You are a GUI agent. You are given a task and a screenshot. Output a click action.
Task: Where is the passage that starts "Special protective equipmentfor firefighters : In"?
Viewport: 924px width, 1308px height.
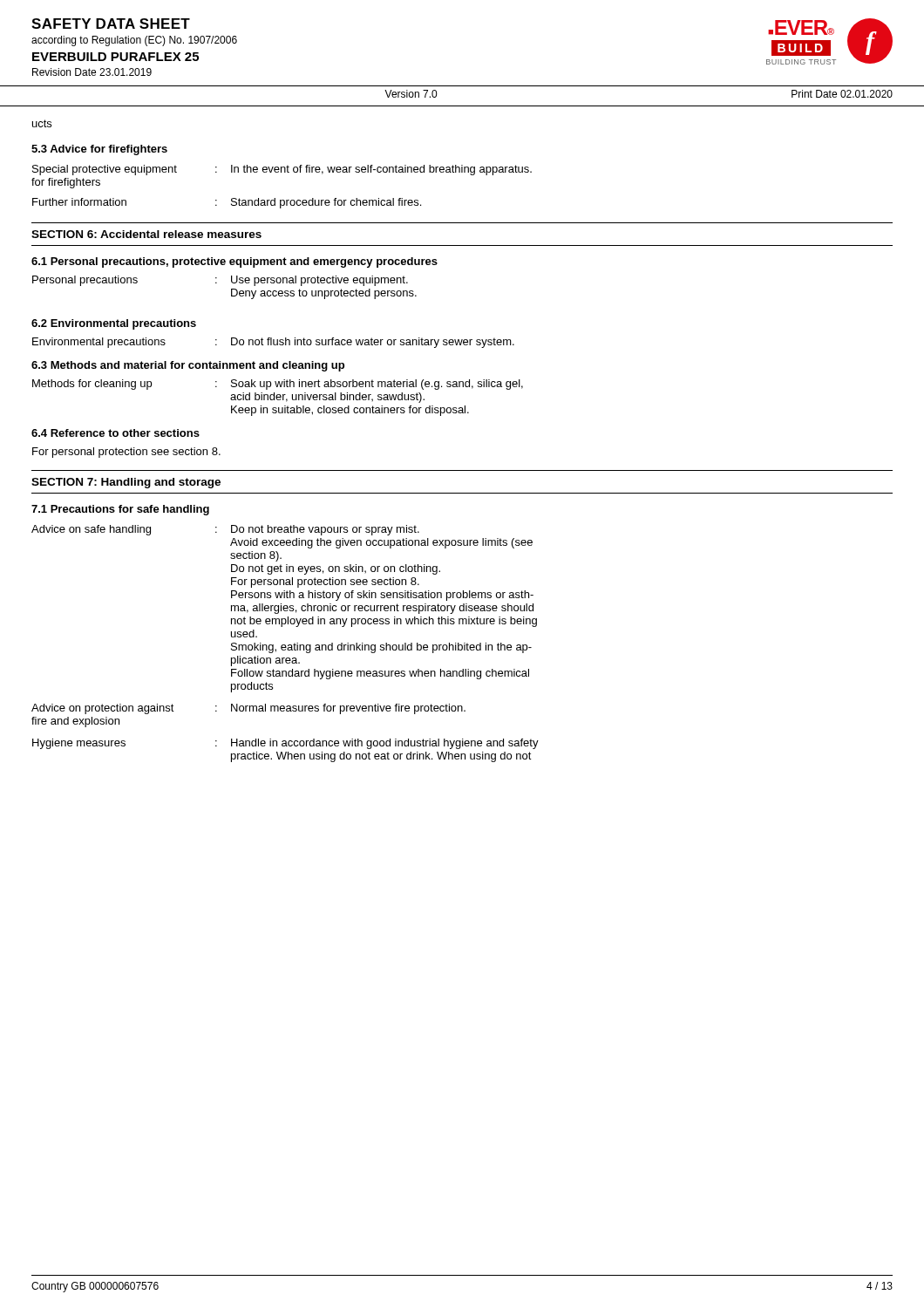point(462,175)
